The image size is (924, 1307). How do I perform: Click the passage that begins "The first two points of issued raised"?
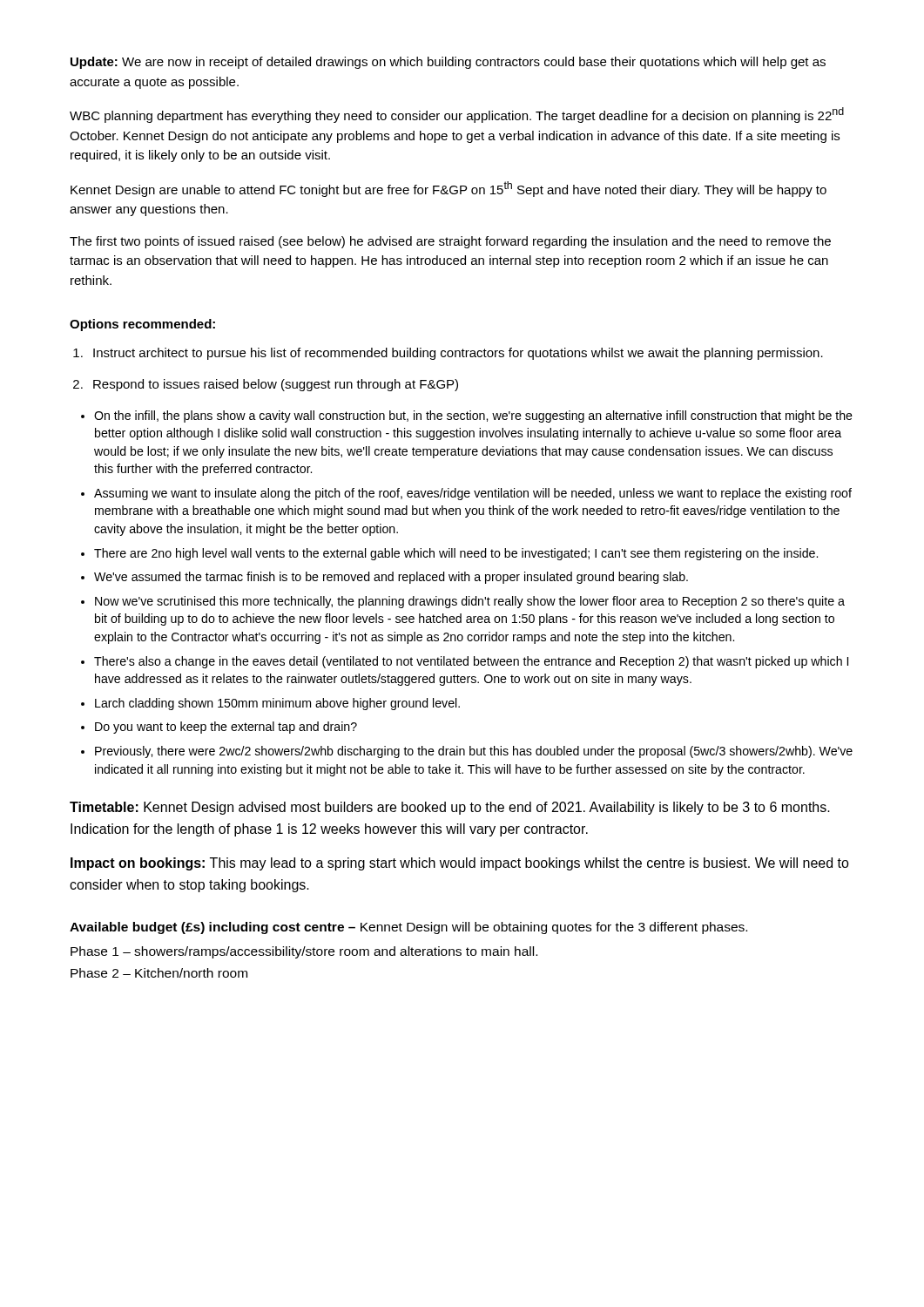pos(451,260)
